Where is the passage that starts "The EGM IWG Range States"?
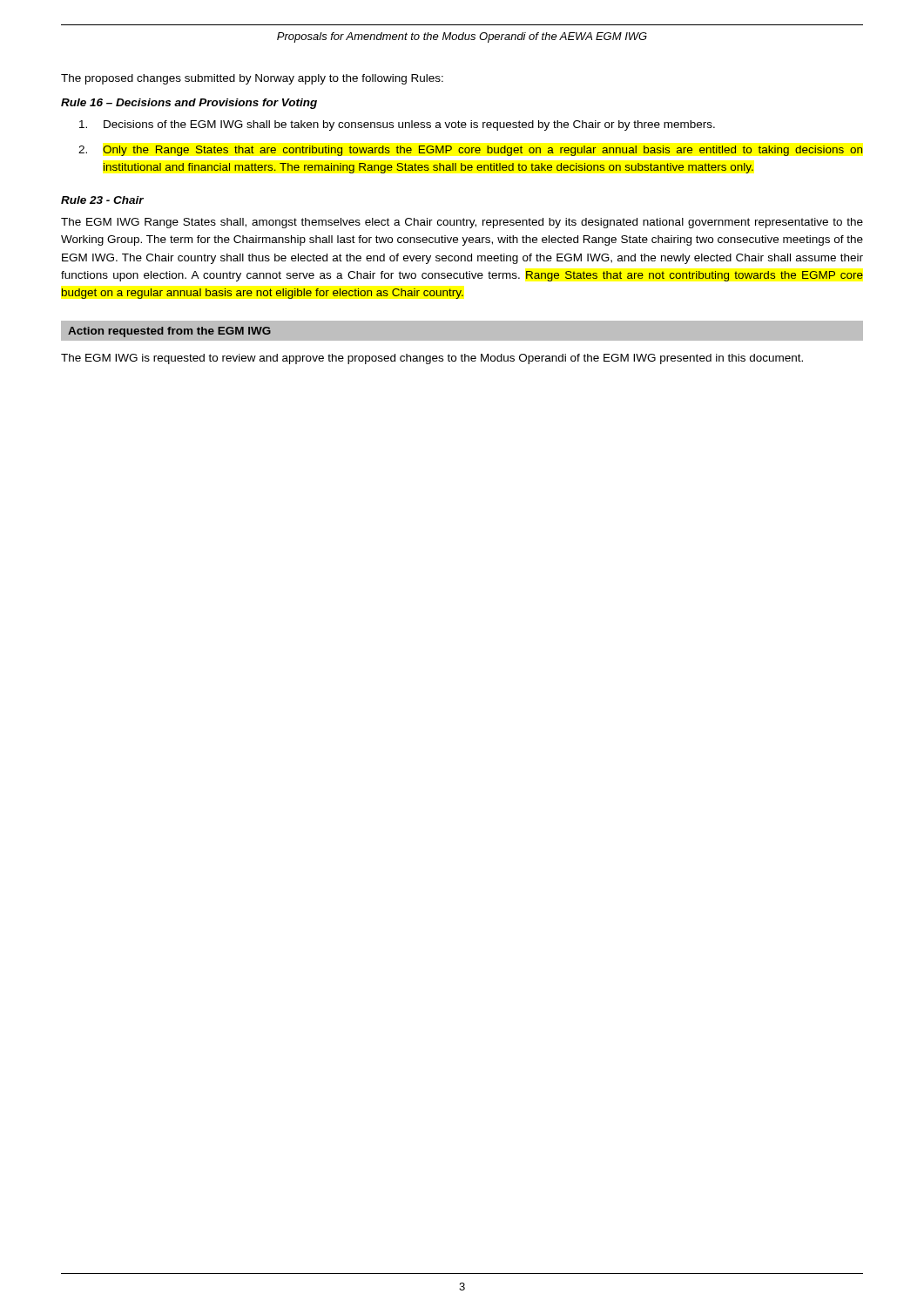 tap(462, 257)
